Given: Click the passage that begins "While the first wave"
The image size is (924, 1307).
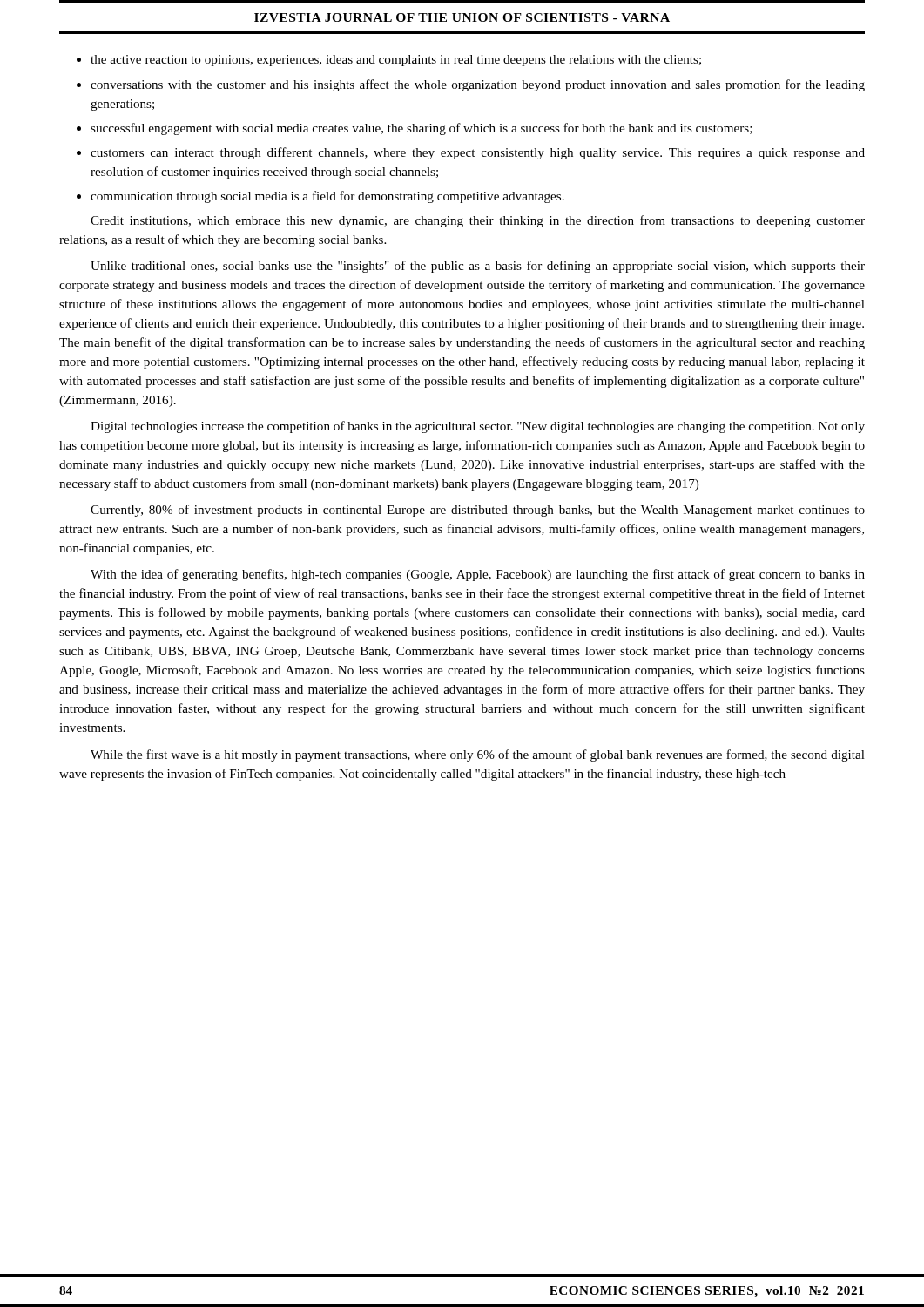Looking at the screenshot, I should [x=462, y=763].
